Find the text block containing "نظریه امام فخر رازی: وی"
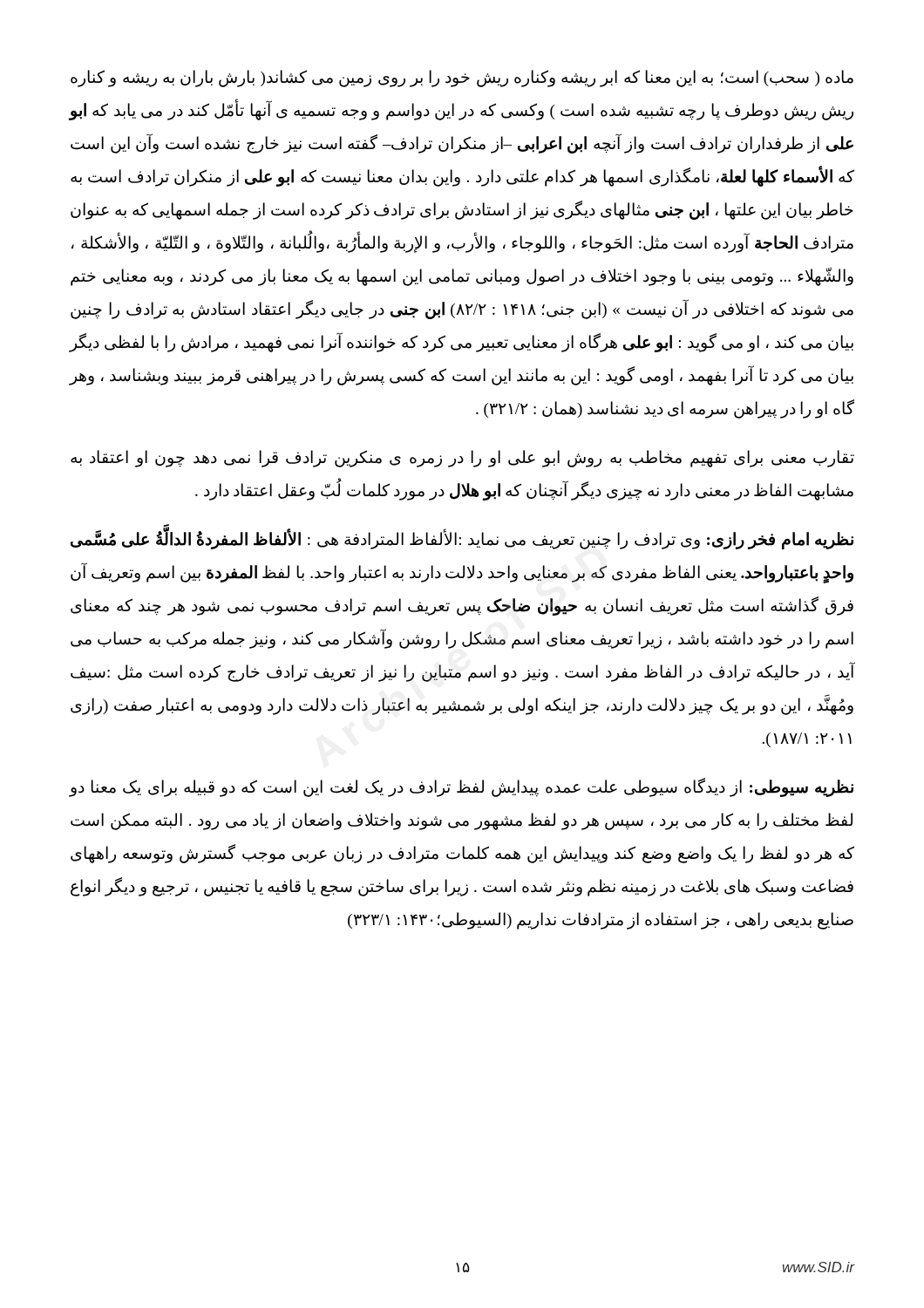 click(462, 639)
